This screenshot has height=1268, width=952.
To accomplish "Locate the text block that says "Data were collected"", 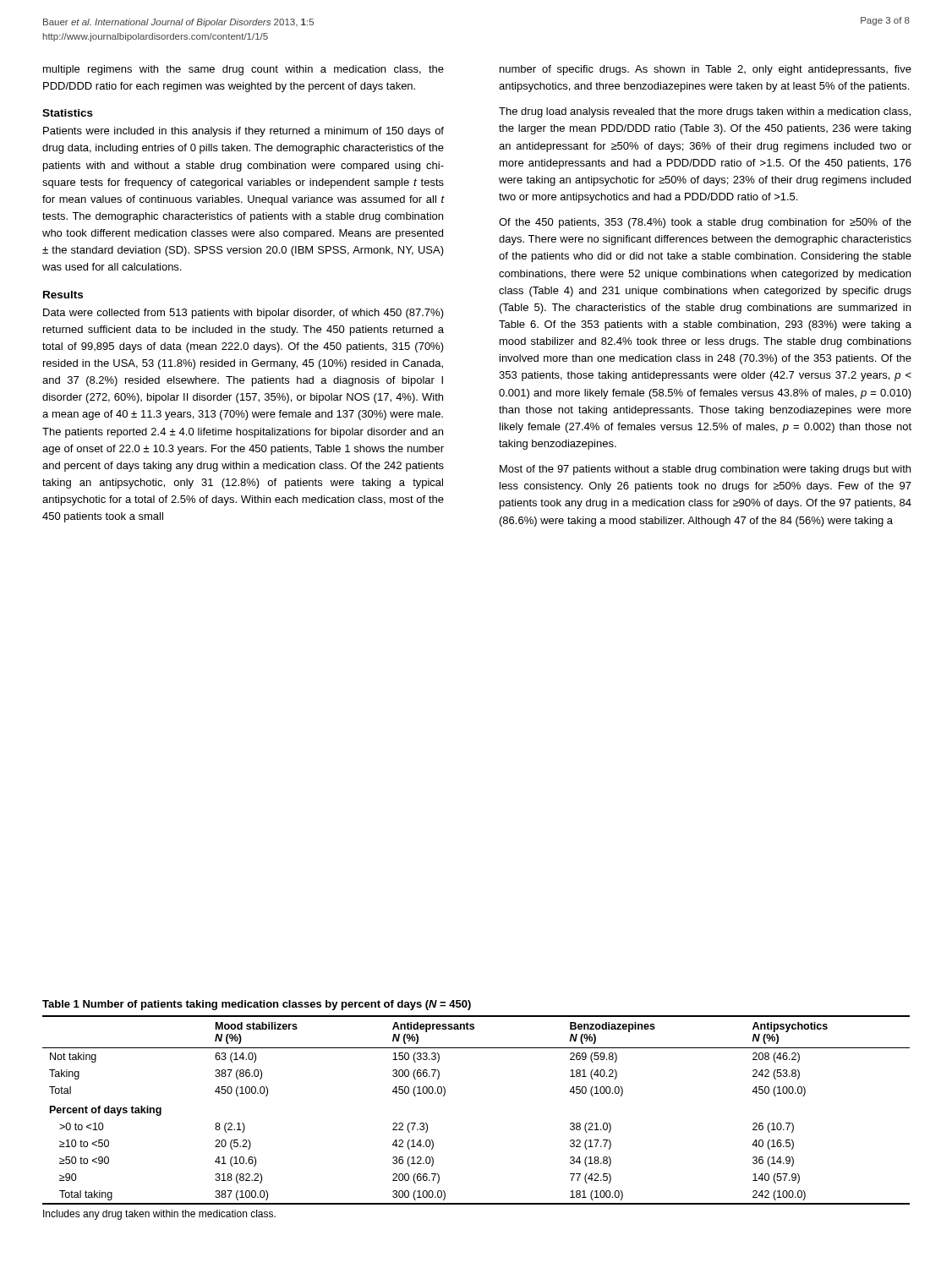I will point(243,414).
